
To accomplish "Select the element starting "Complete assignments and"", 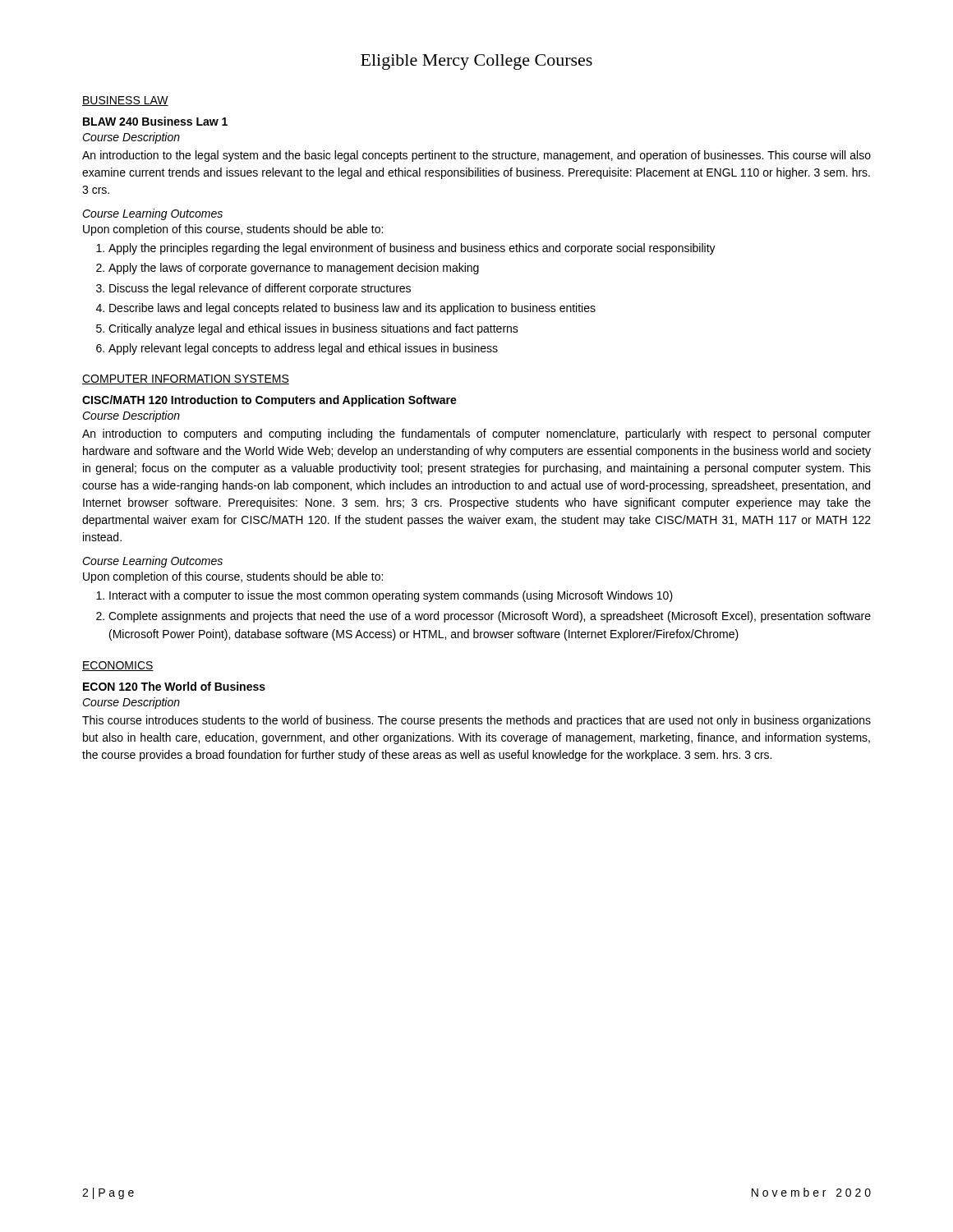I will pos(490,625).
